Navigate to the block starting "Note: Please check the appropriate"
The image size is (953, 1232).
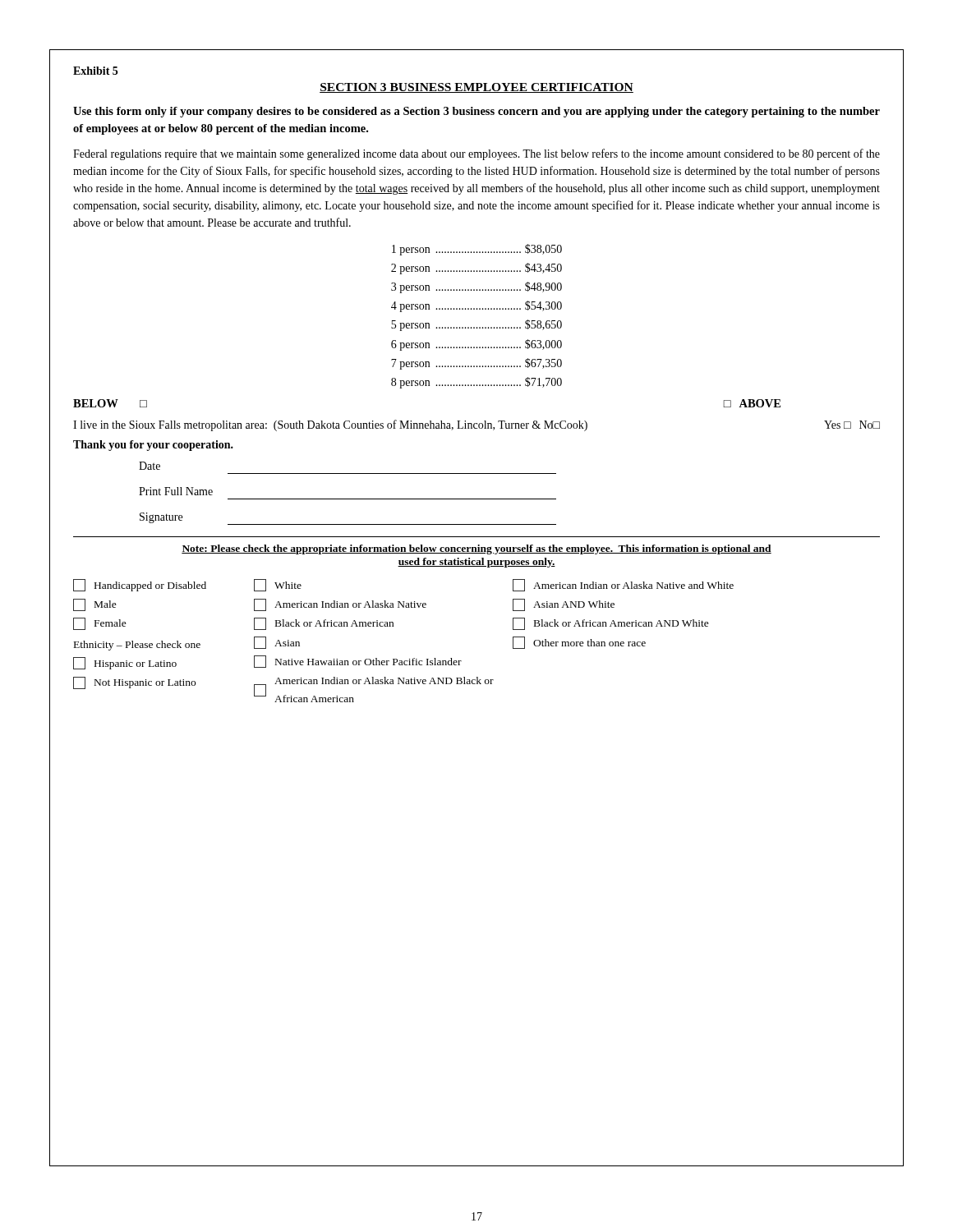(x=476, y=555)
